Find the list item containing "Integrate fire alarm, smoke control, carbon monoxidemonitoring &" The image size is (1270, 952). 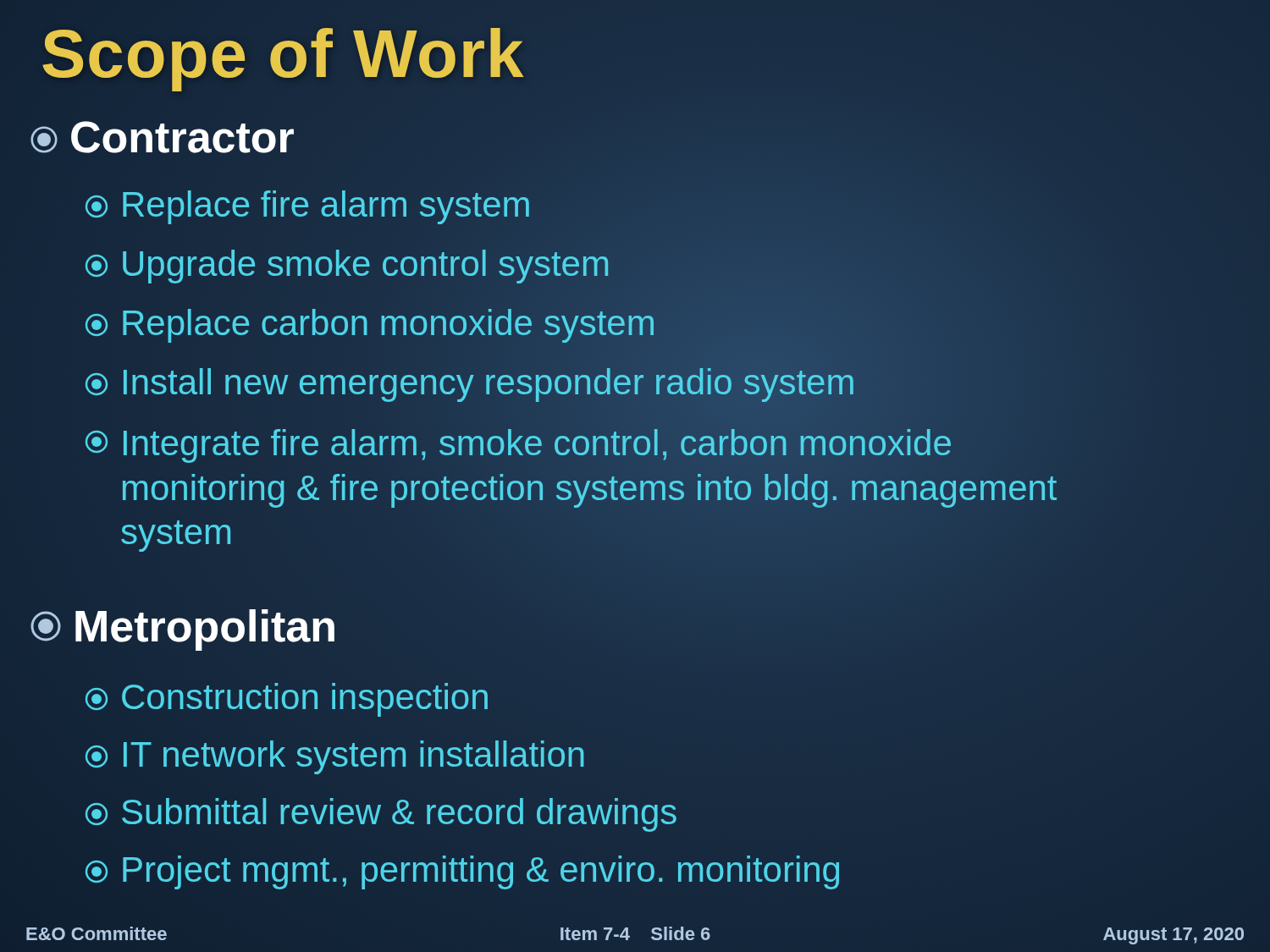click(571, 488)
